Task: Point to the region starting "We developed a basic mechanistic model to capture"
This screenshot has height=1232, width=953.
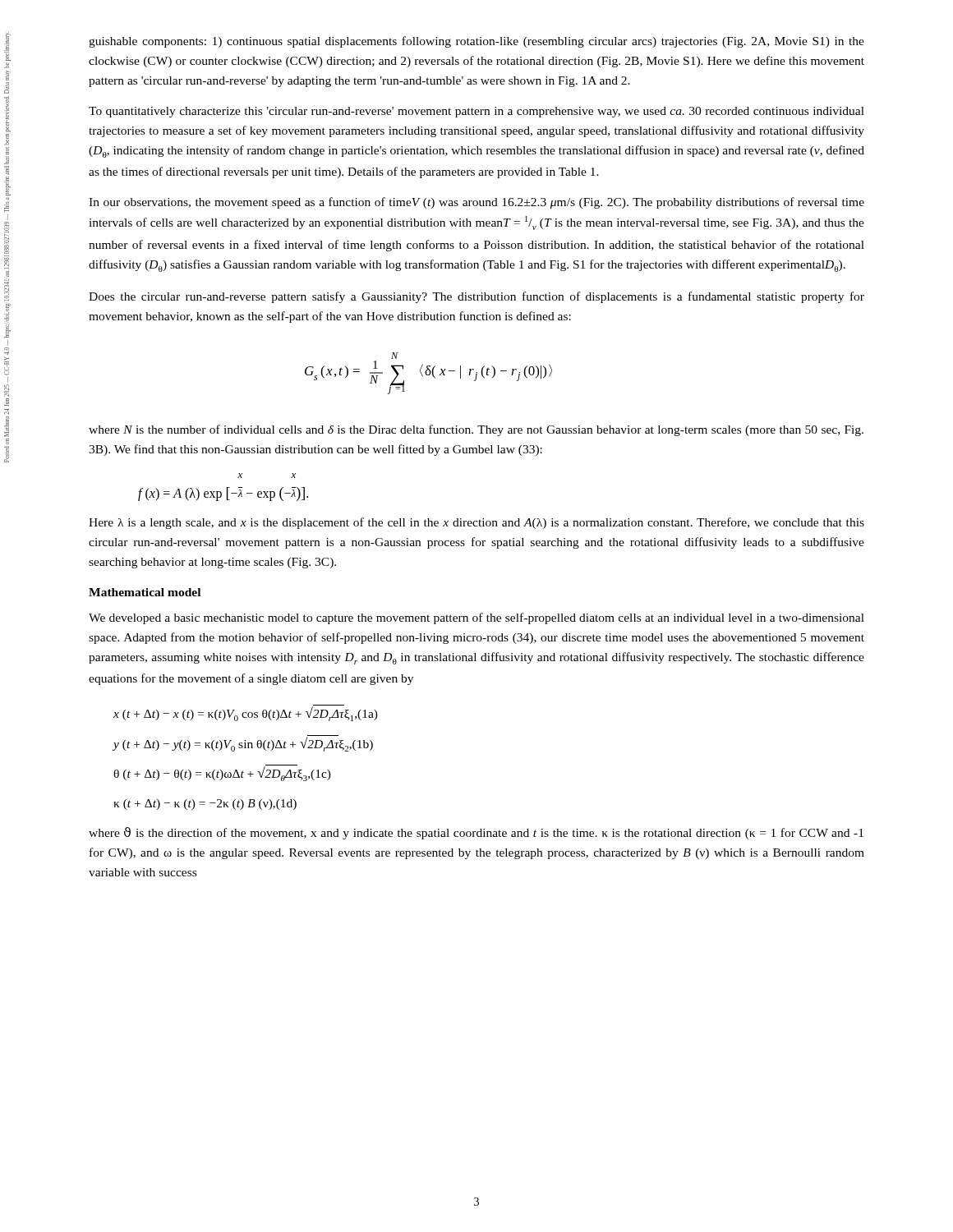Action: click(476, 648)
